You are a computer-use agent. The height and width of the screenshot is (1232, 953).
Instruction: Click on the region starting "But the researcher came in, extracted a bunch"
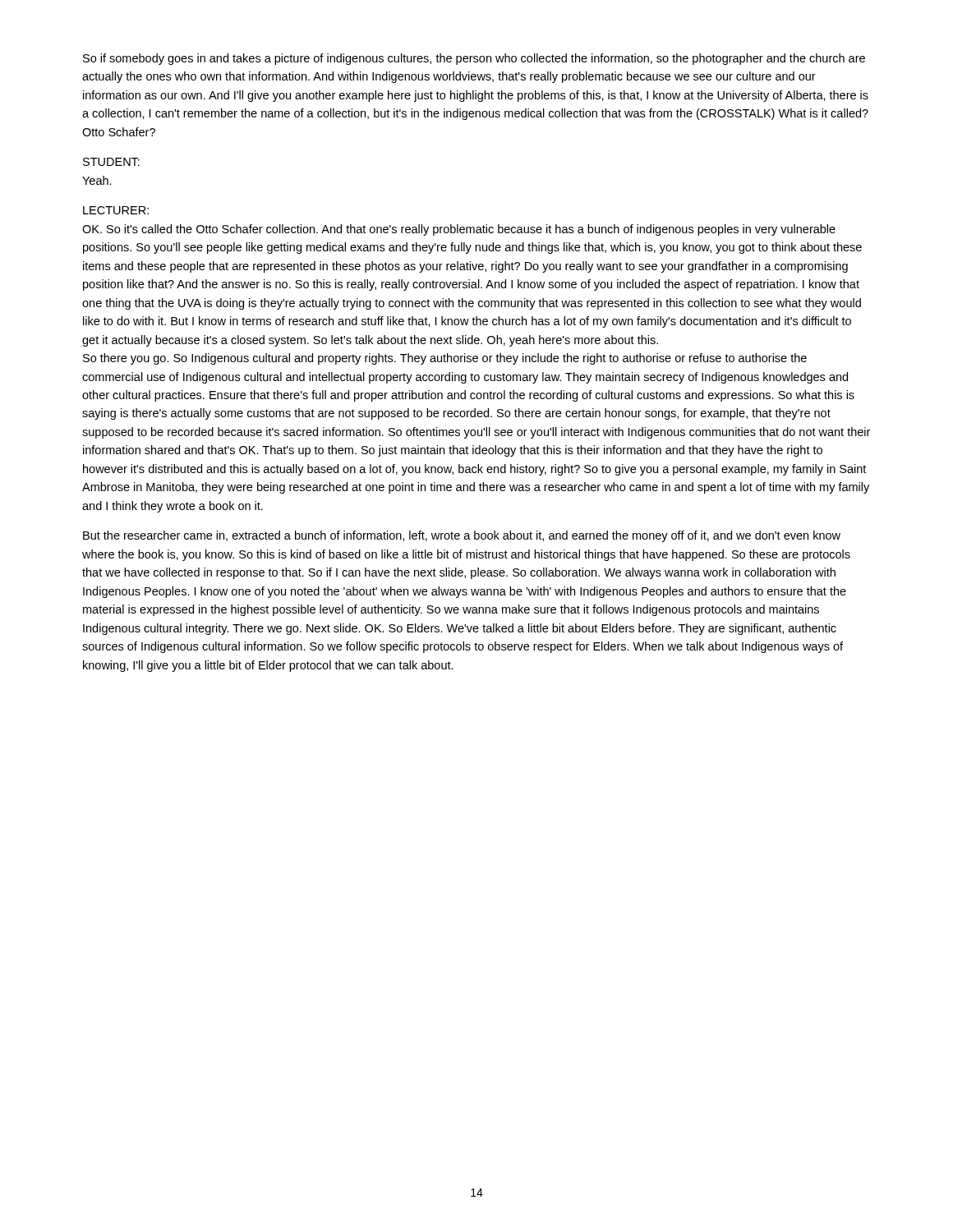tap(466, 600)
